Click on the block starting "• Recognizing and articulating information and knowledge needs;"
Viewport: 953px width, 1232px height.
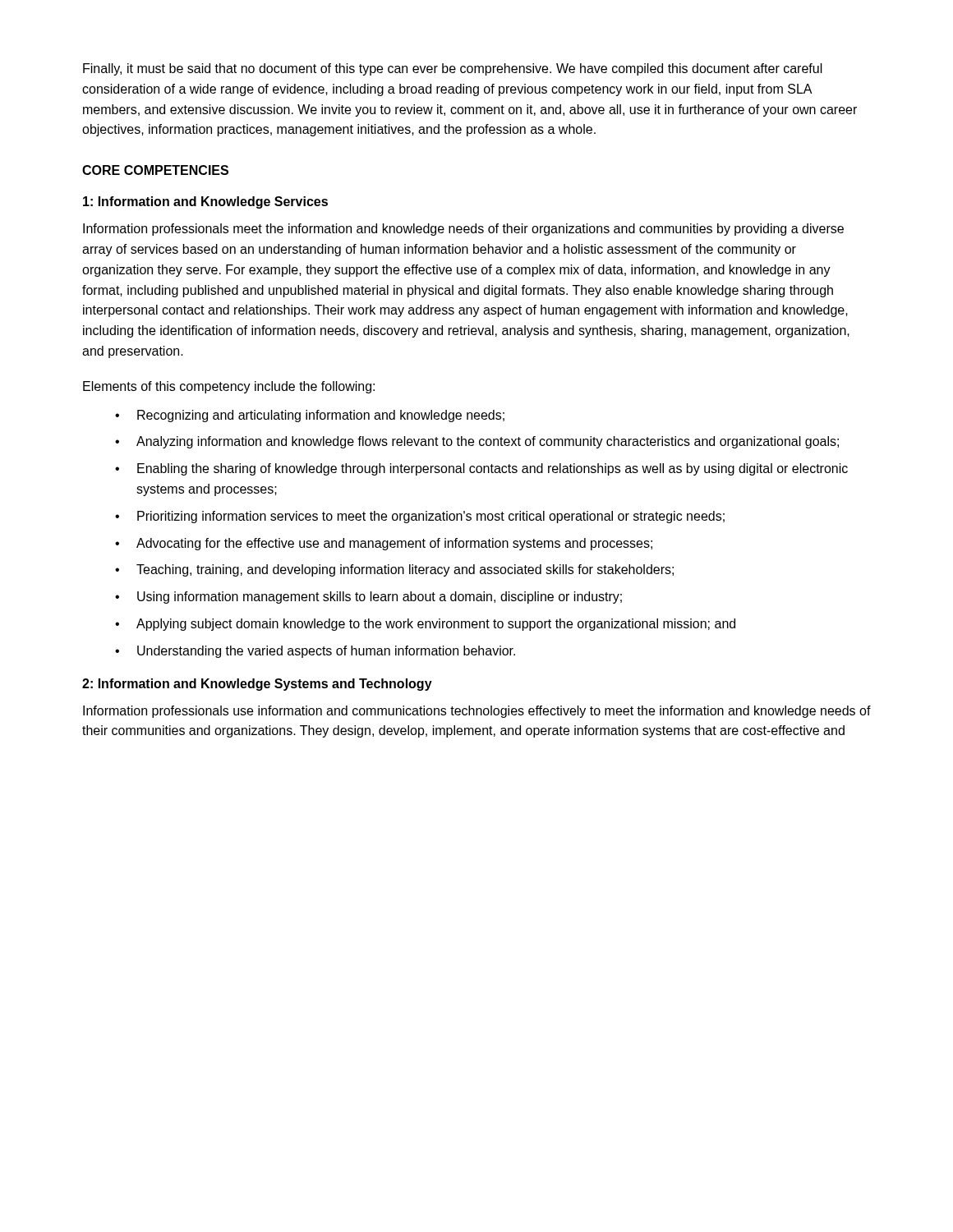(493, 416)
